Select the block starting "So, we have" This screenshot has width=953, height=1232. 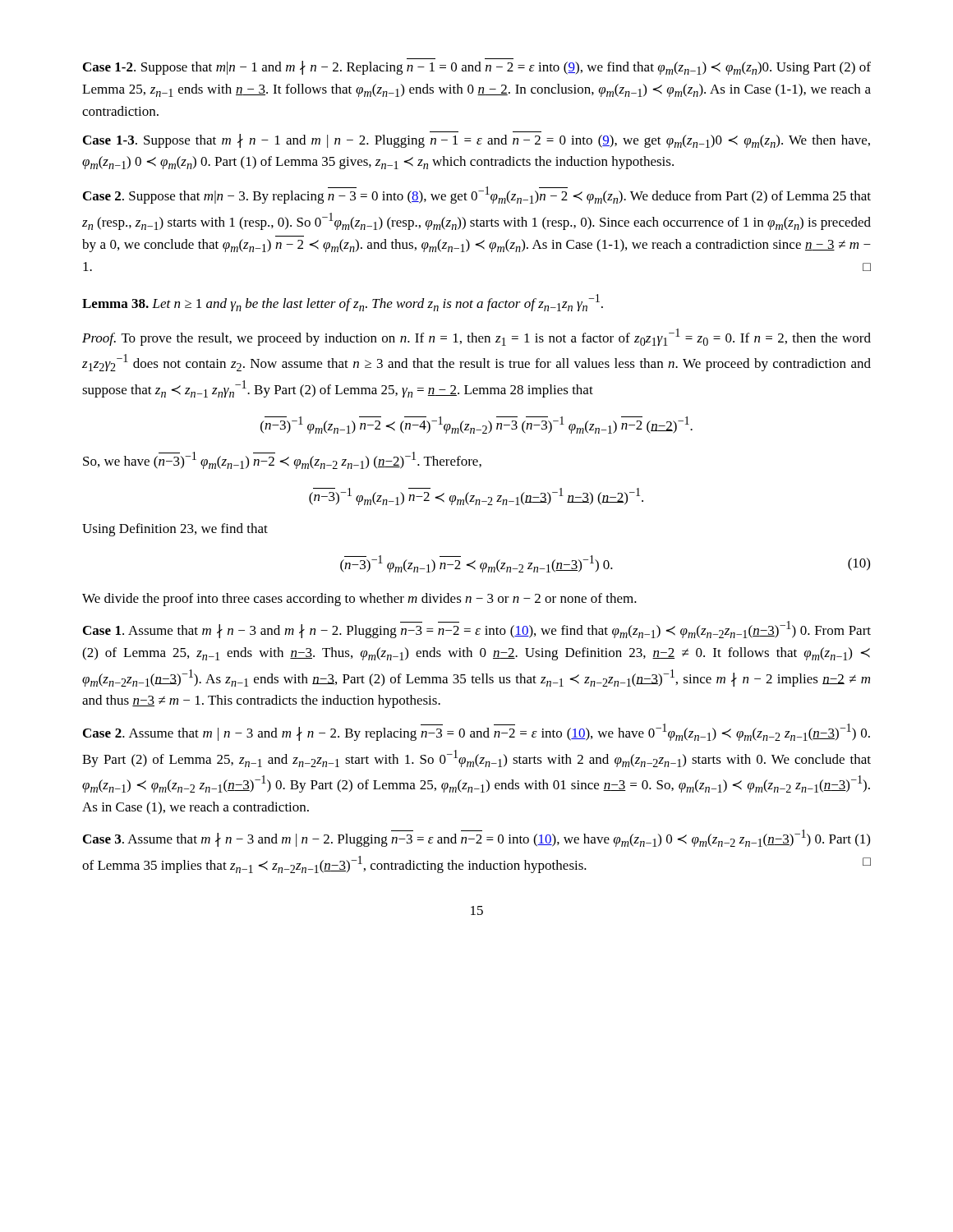pyautogui.click(x=476, y=461)
